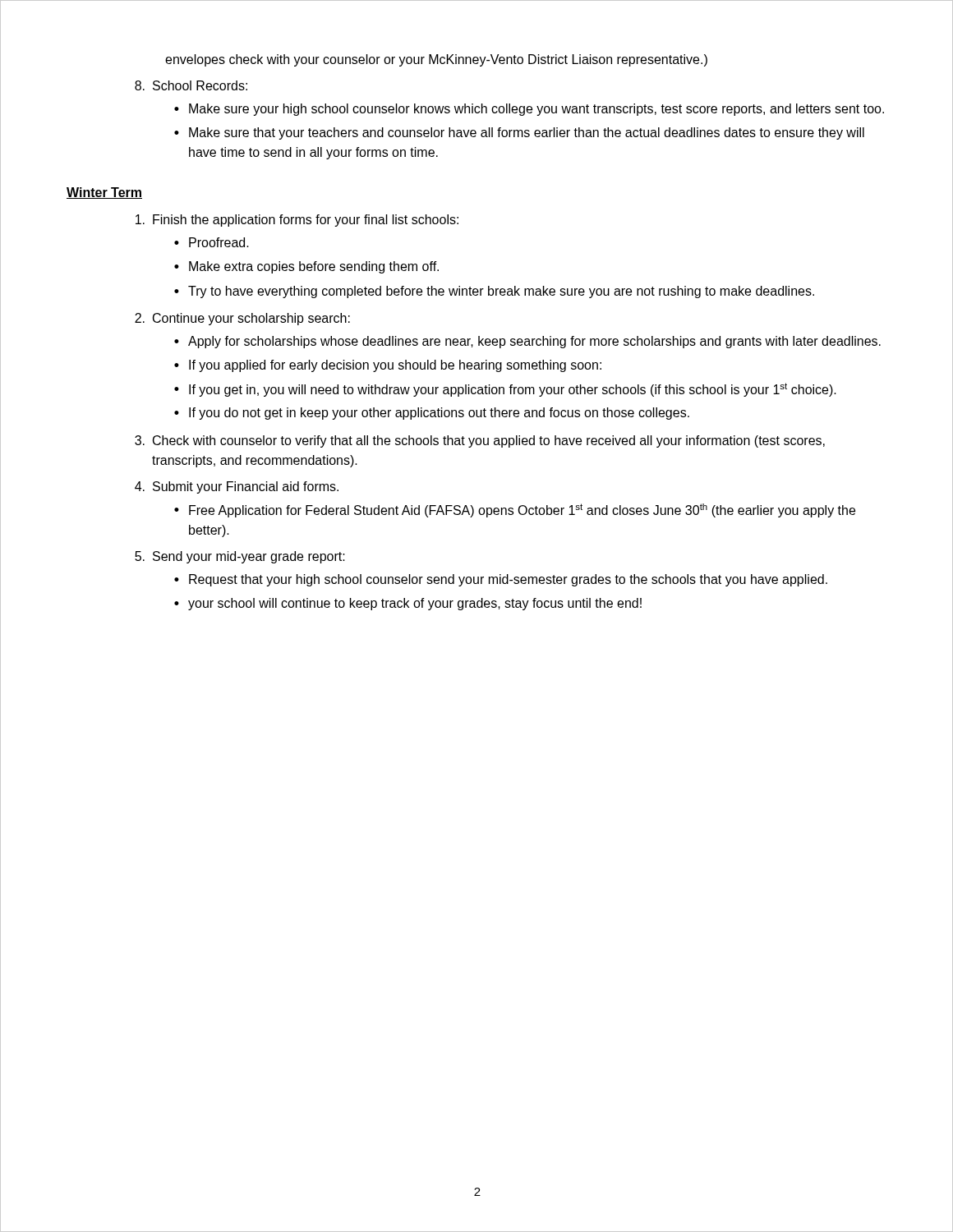Find the block on this page that starts "• If you do"
This screenshot has height=1232, width=953.
coord(428,414)
